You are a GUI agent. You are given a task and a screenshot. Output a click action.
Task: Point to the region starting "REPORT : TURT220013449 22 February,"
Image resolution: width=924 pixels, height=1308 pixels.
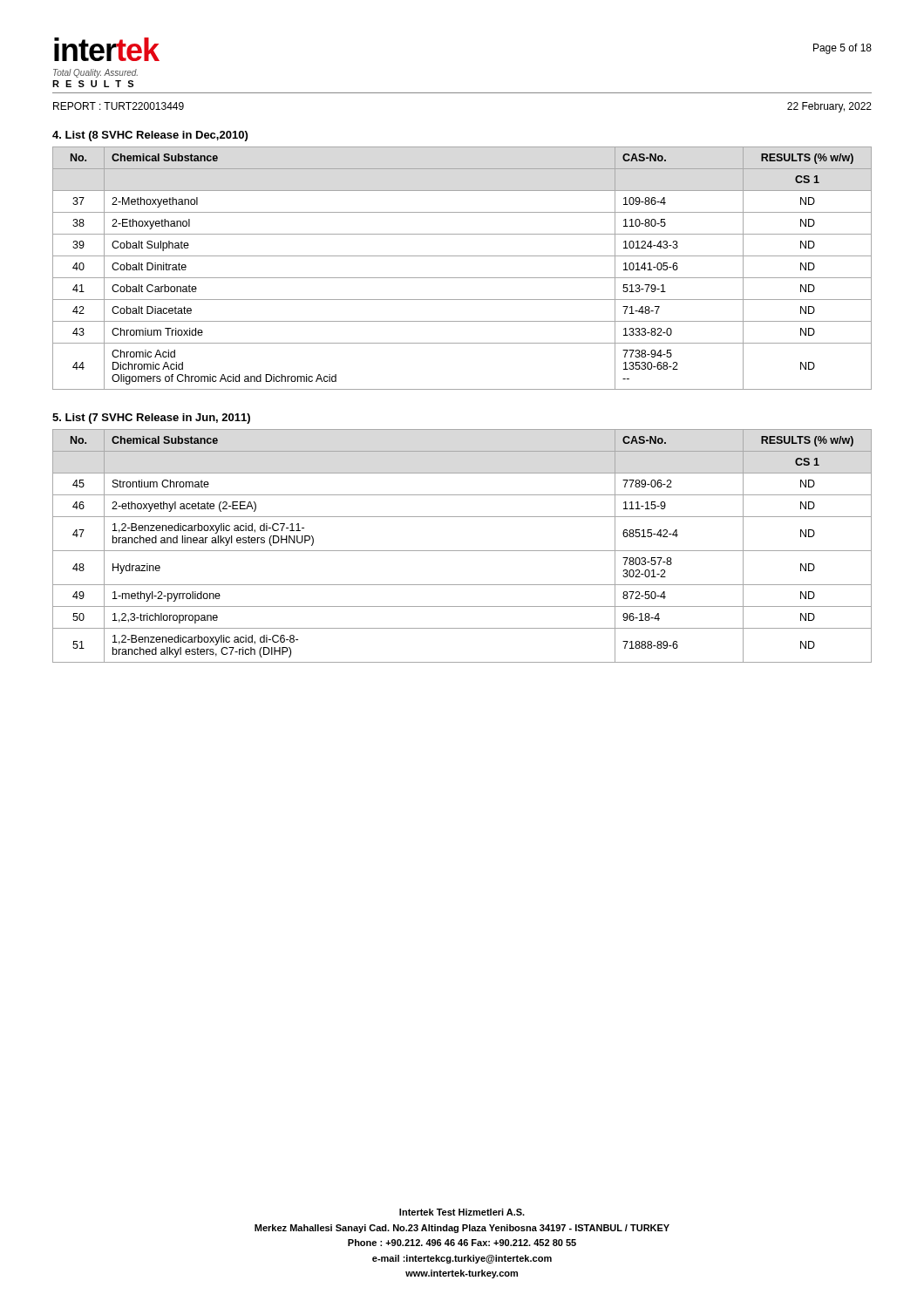(x=122, y=107)
